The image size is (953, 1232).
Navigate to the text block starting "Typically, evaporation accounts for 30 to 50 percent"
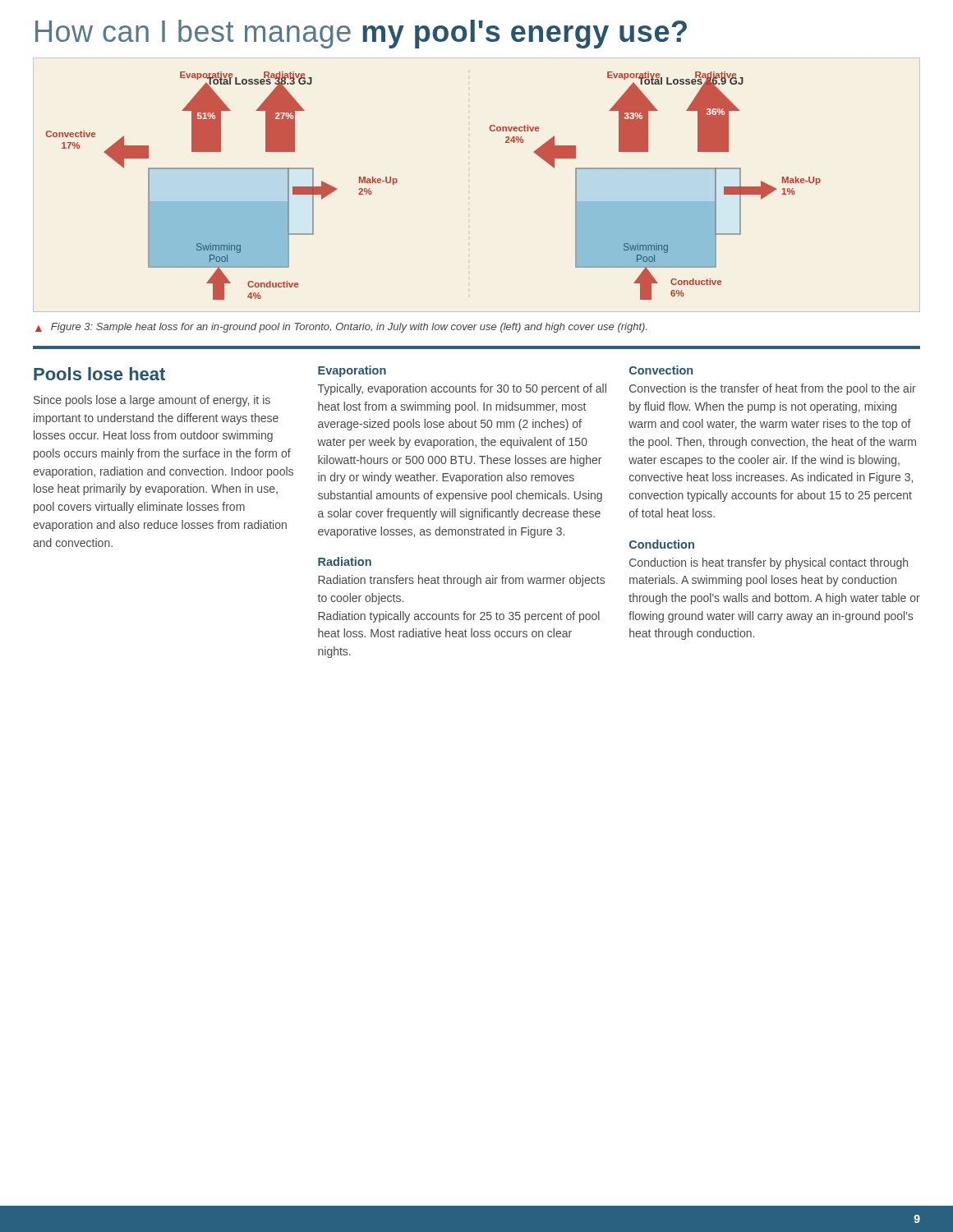point(462,460)
